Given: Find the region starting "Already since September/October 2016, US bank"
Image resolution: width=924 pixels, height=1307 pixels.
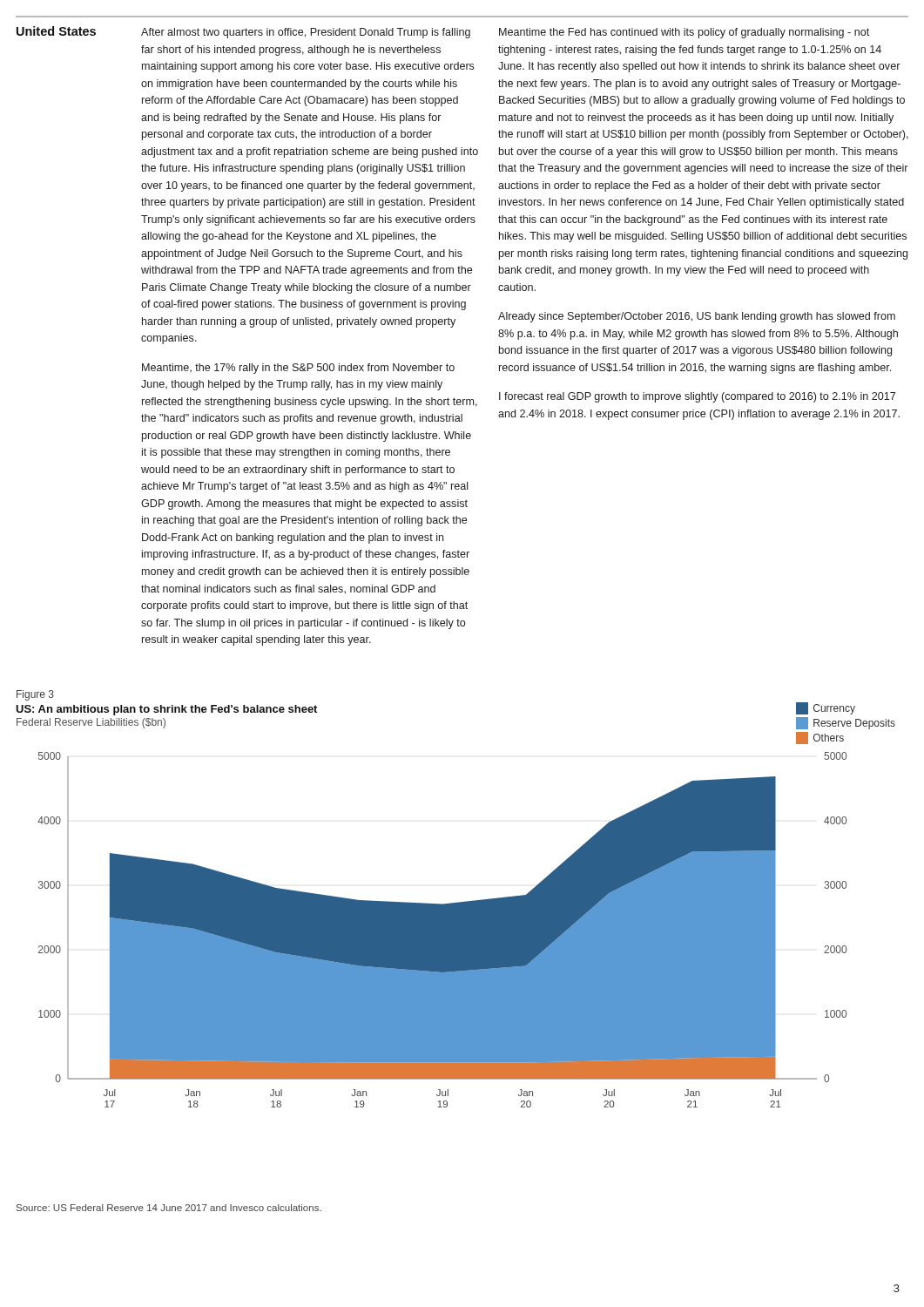Looking at the screenshot, I should point(698,342).
